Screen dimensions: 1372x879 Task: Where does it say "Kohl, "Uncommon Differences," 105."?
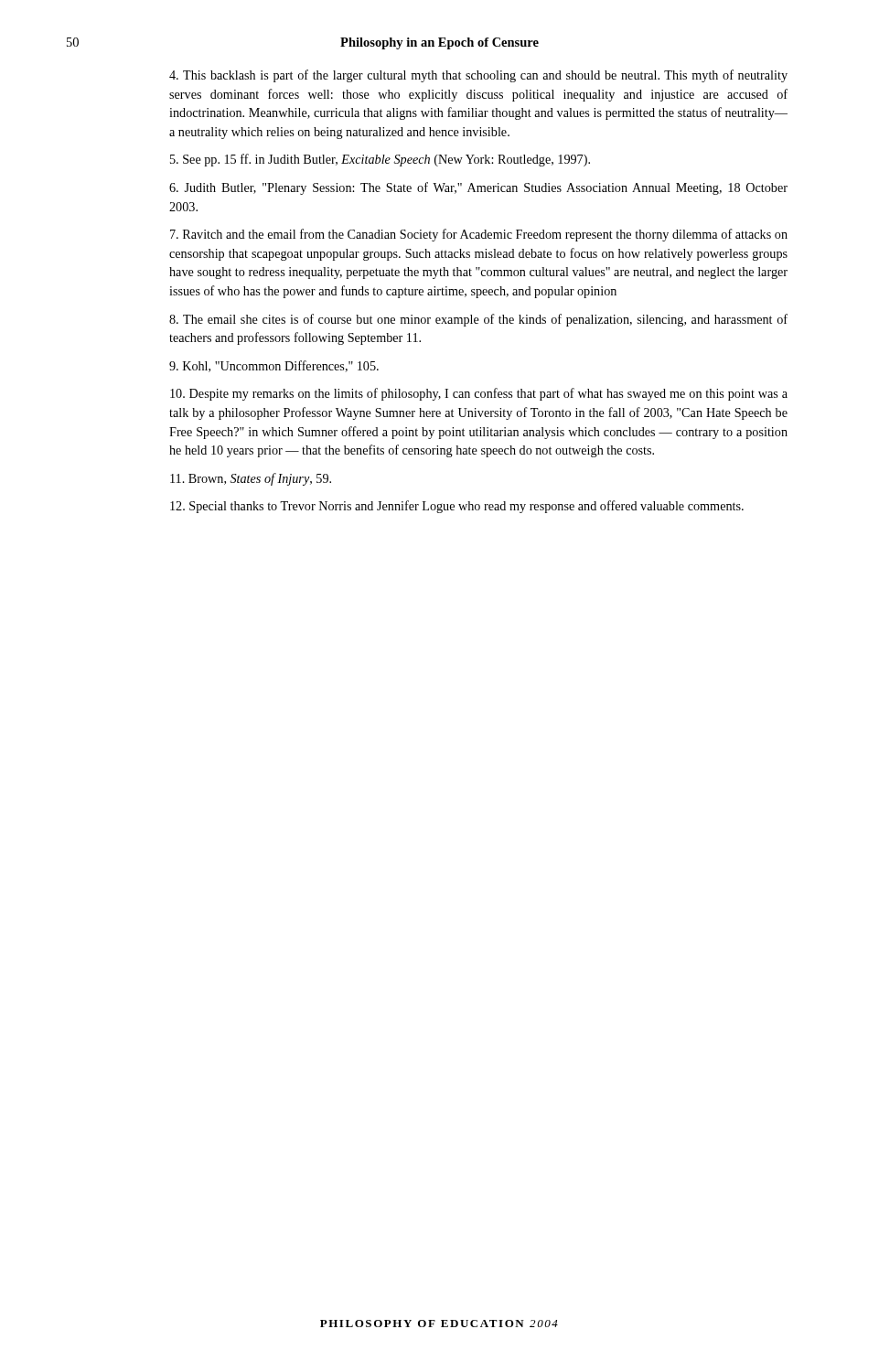[x=274, y=366]
